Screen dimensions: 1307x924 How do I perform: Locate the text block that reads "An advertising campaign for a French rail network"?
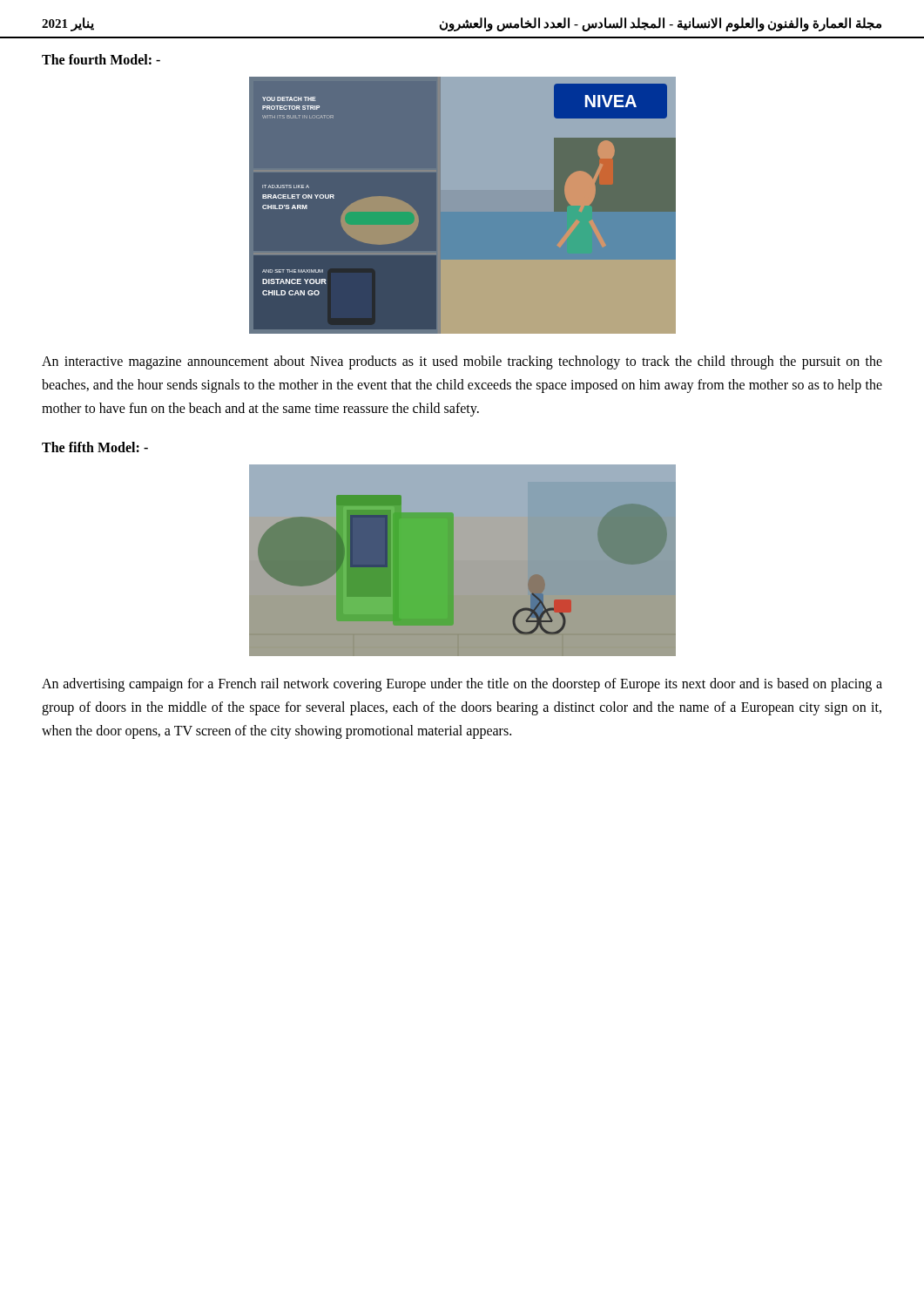[x=462, y=707]
